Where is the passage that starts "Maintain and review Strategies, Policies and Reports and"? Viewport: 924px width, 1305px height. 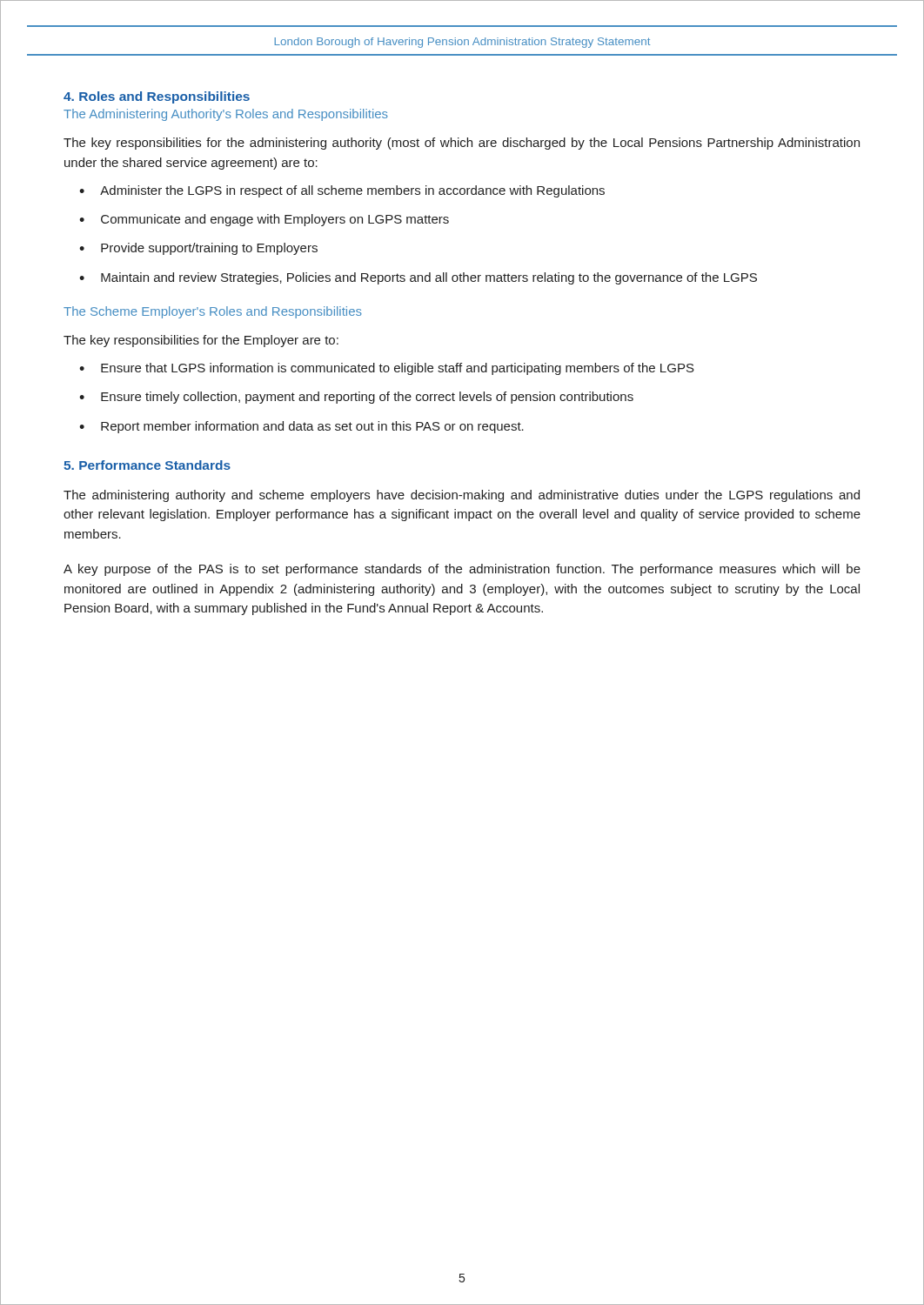coord(480,277)
